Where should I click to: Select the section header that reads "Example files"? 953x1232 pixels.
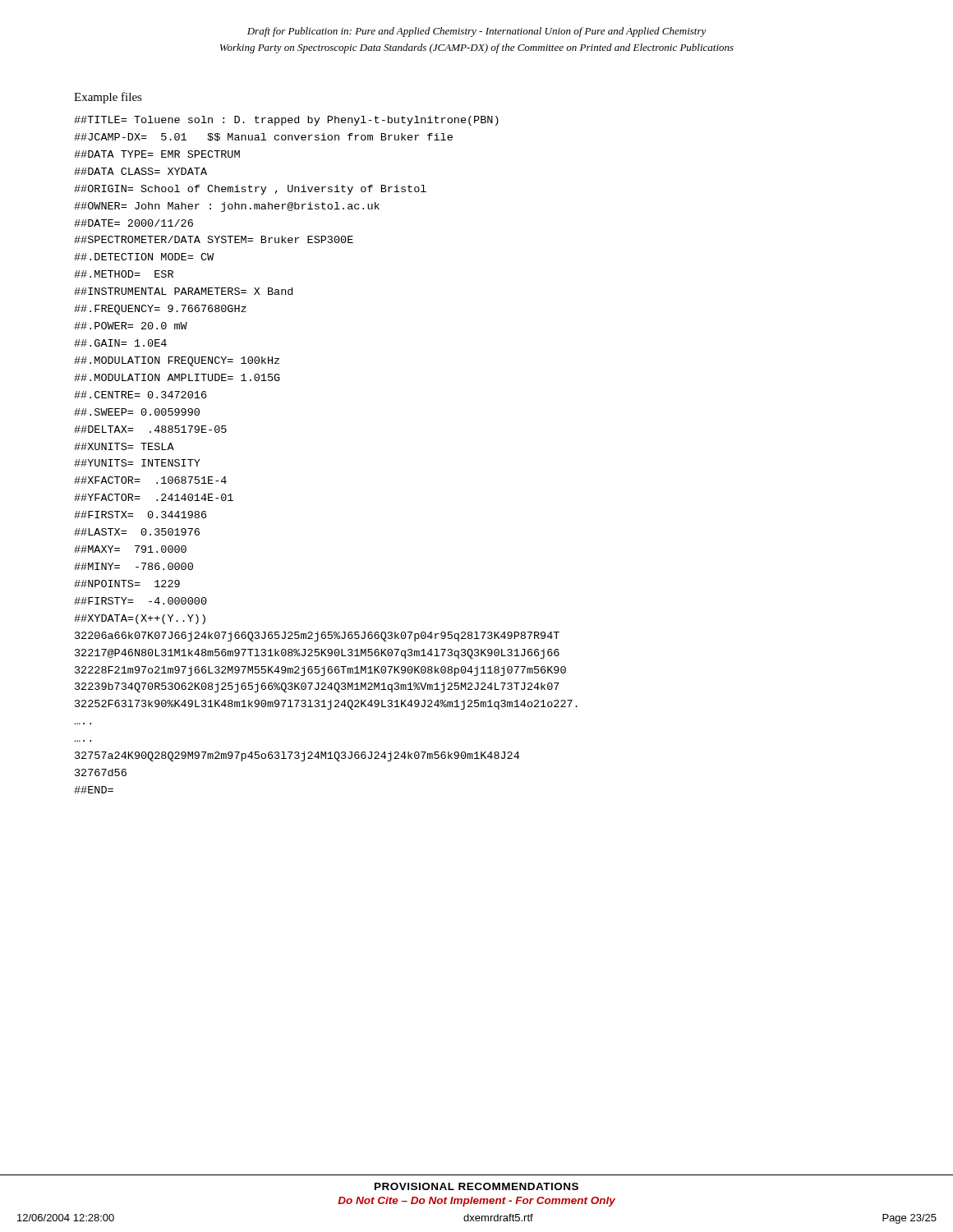108,97
